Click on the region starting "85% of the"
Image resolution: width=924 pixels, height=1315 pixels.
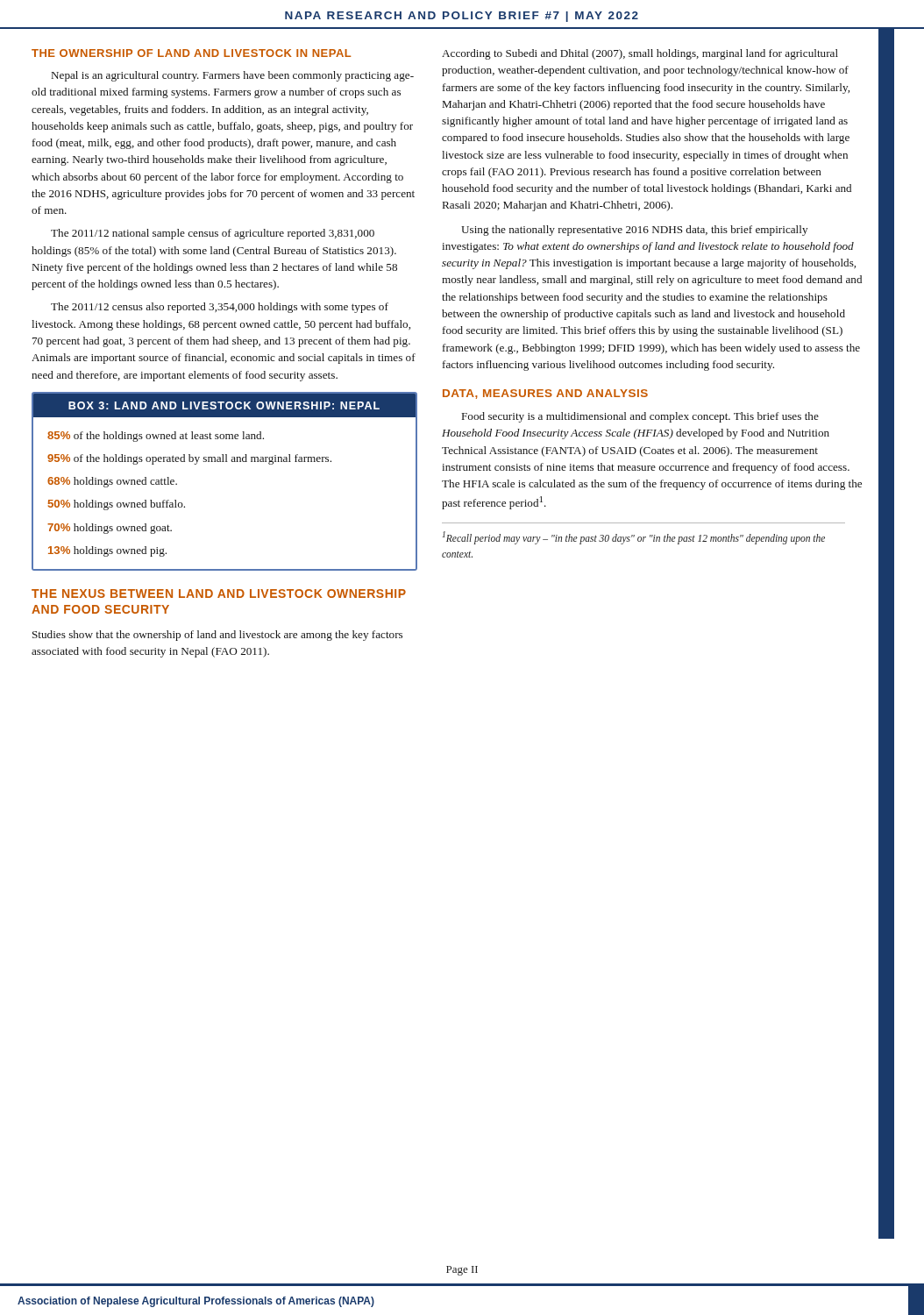coord(156,435)
